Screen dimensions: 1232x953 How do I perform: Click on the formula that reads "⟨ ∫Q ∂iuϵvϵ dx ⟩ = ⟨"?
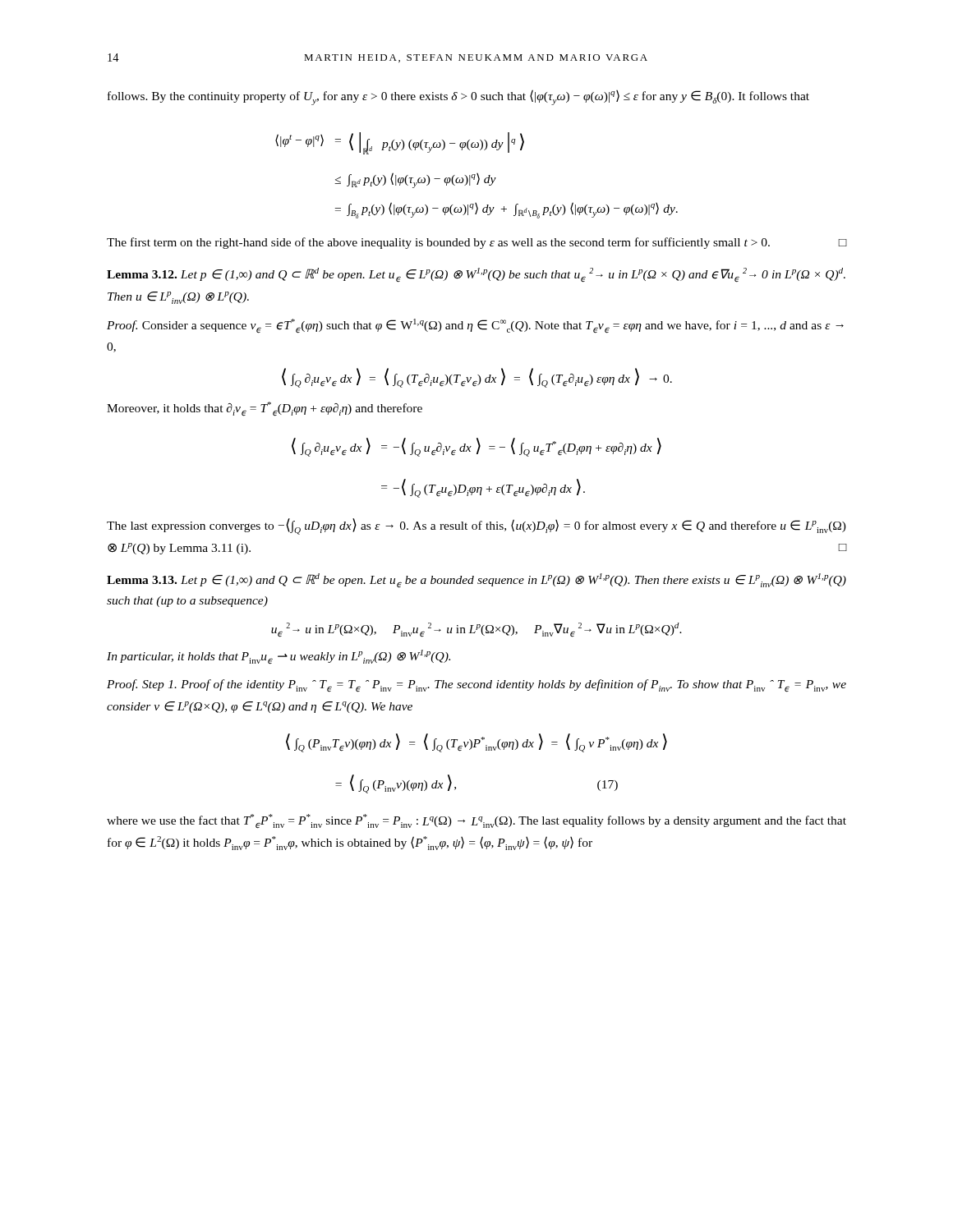click(476, 377)
